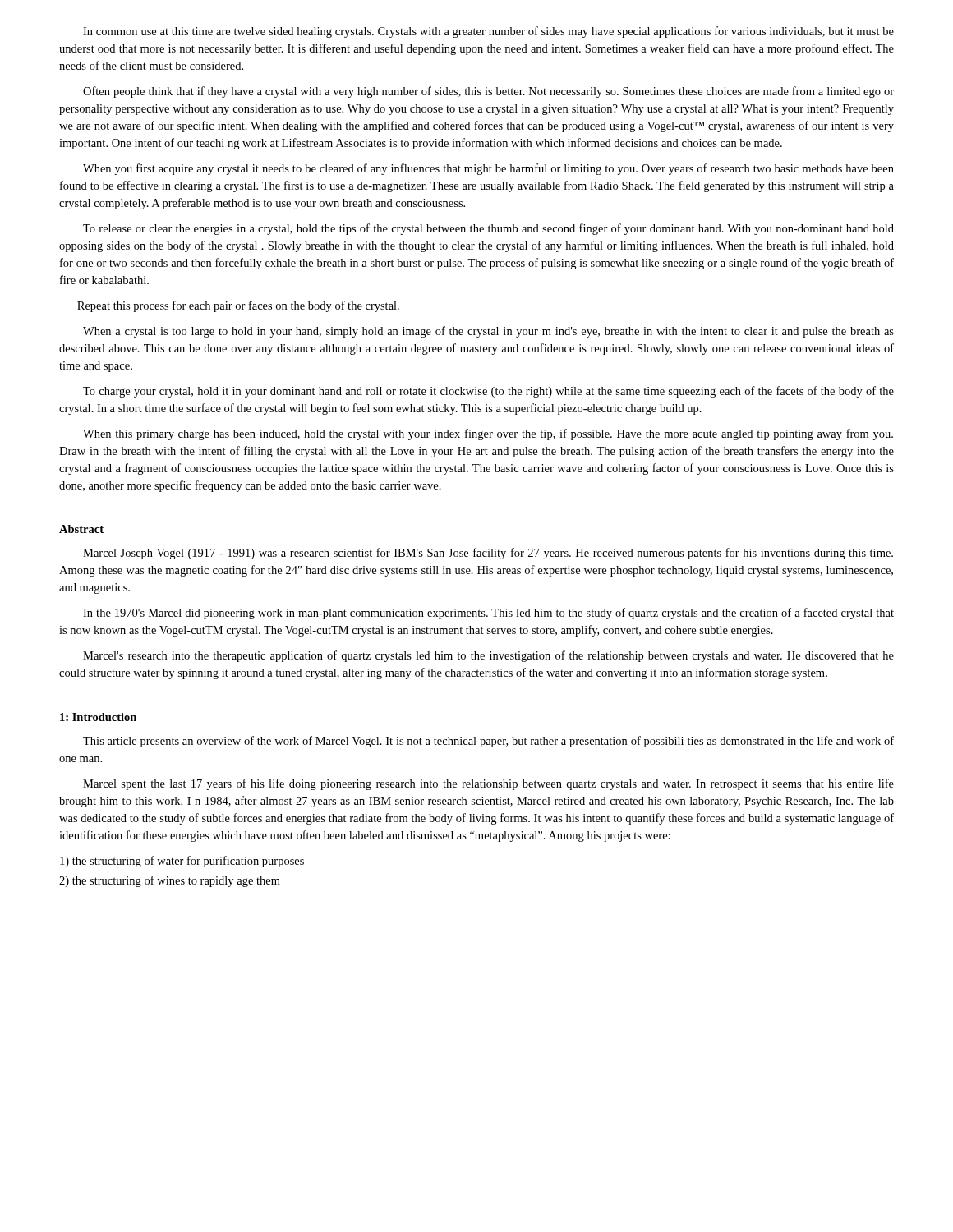Screen dimensions: 1232x953
Task: Click on the text starting "When a crystal is too large to"
Action: point(476,349)
